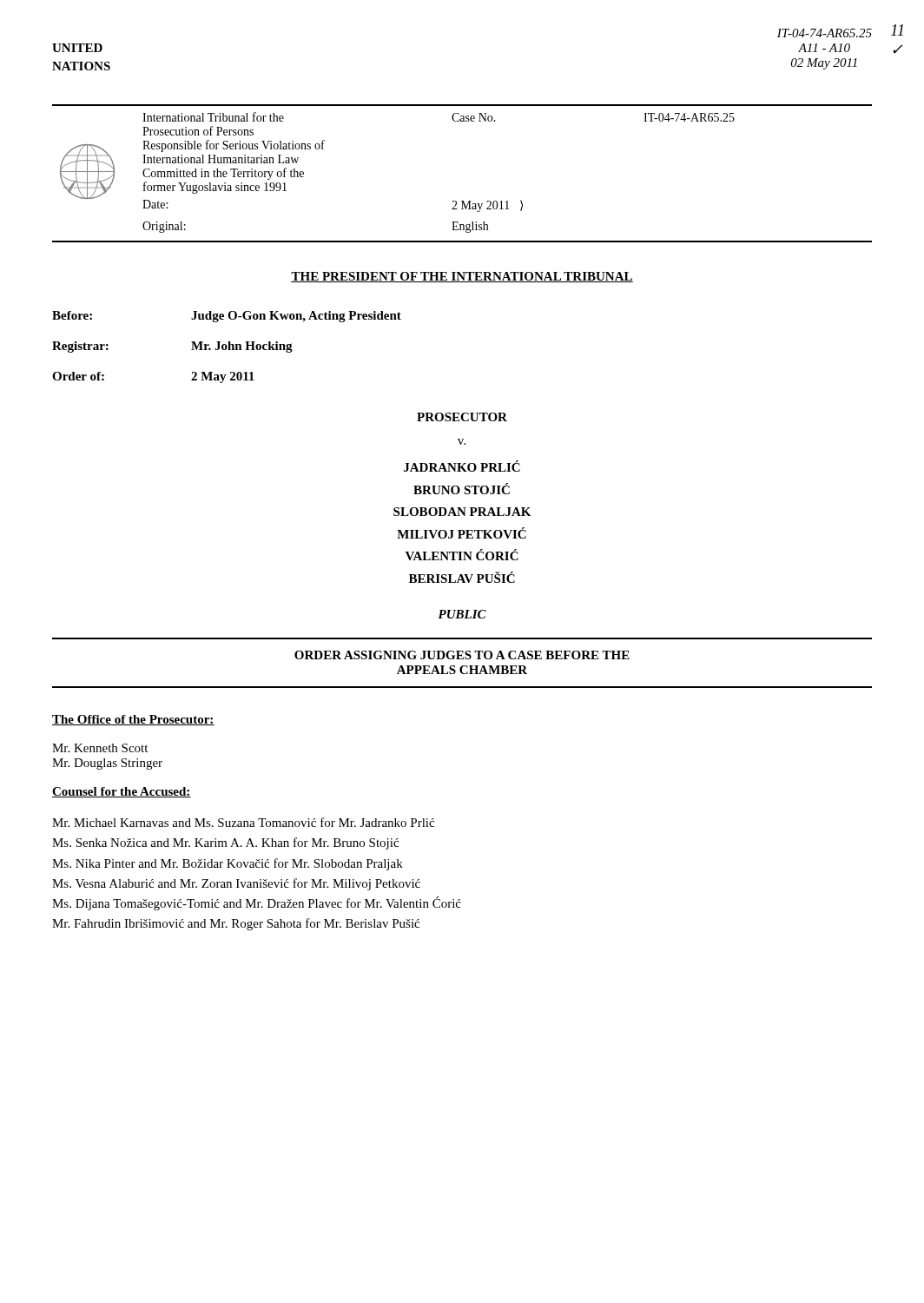Point to "Order of: 2 May 2011"
924x1303 pixels.
coord(74,377)
